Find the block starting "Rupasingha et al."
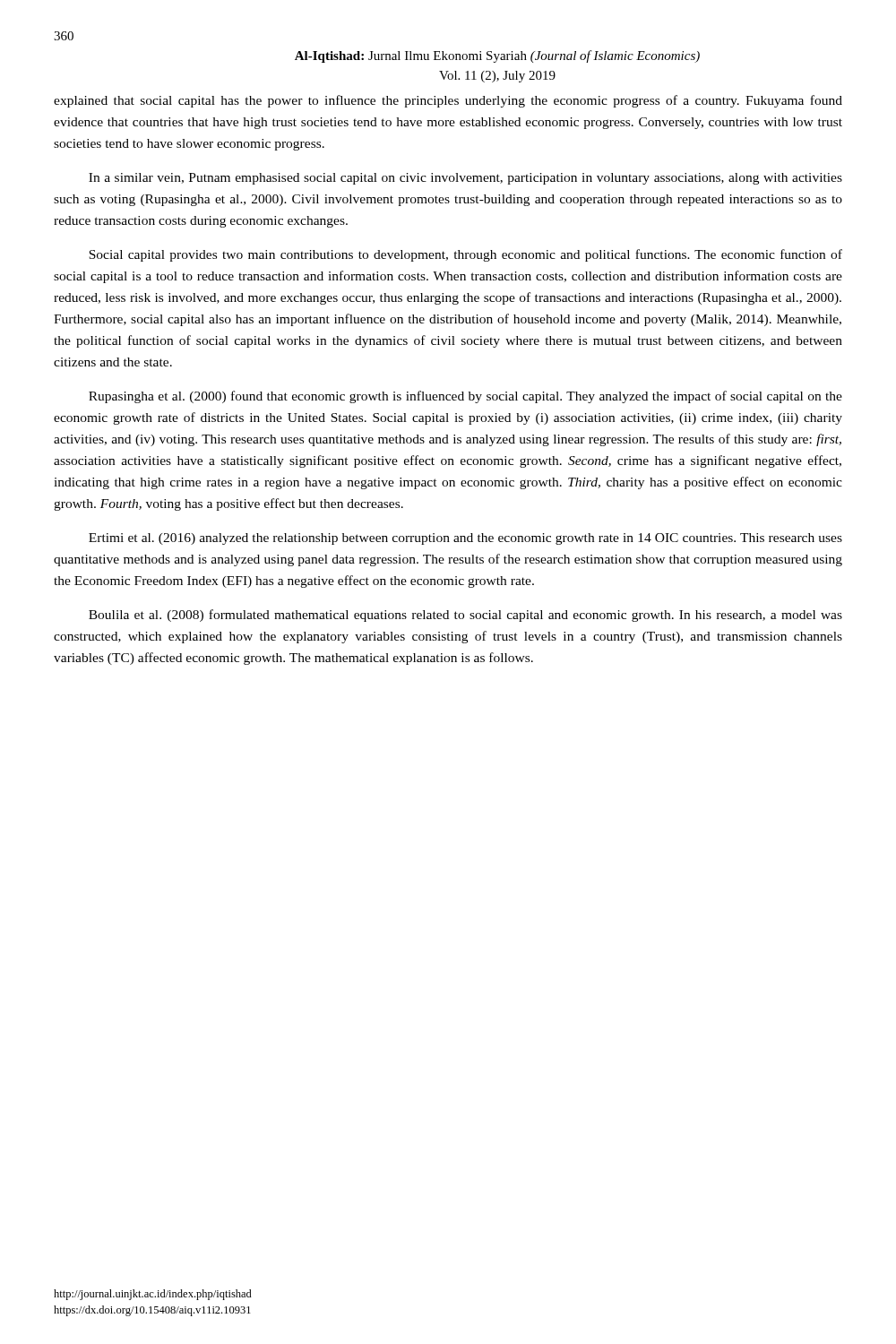Screen dimensions: 1344x896 tap(448, 450)
